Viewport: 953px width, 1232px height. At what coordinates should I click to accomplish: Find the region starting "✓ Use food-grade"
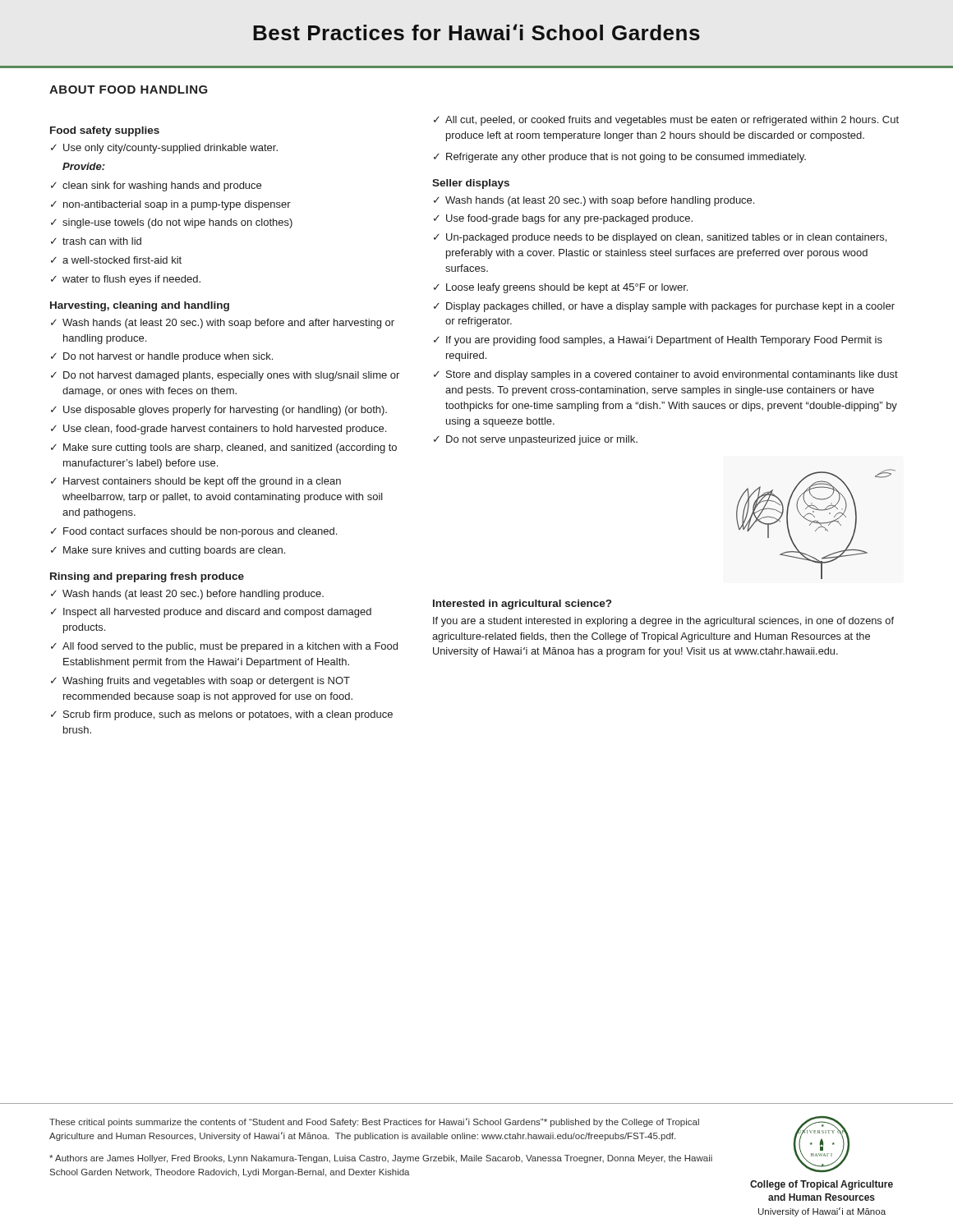[668, 219]
